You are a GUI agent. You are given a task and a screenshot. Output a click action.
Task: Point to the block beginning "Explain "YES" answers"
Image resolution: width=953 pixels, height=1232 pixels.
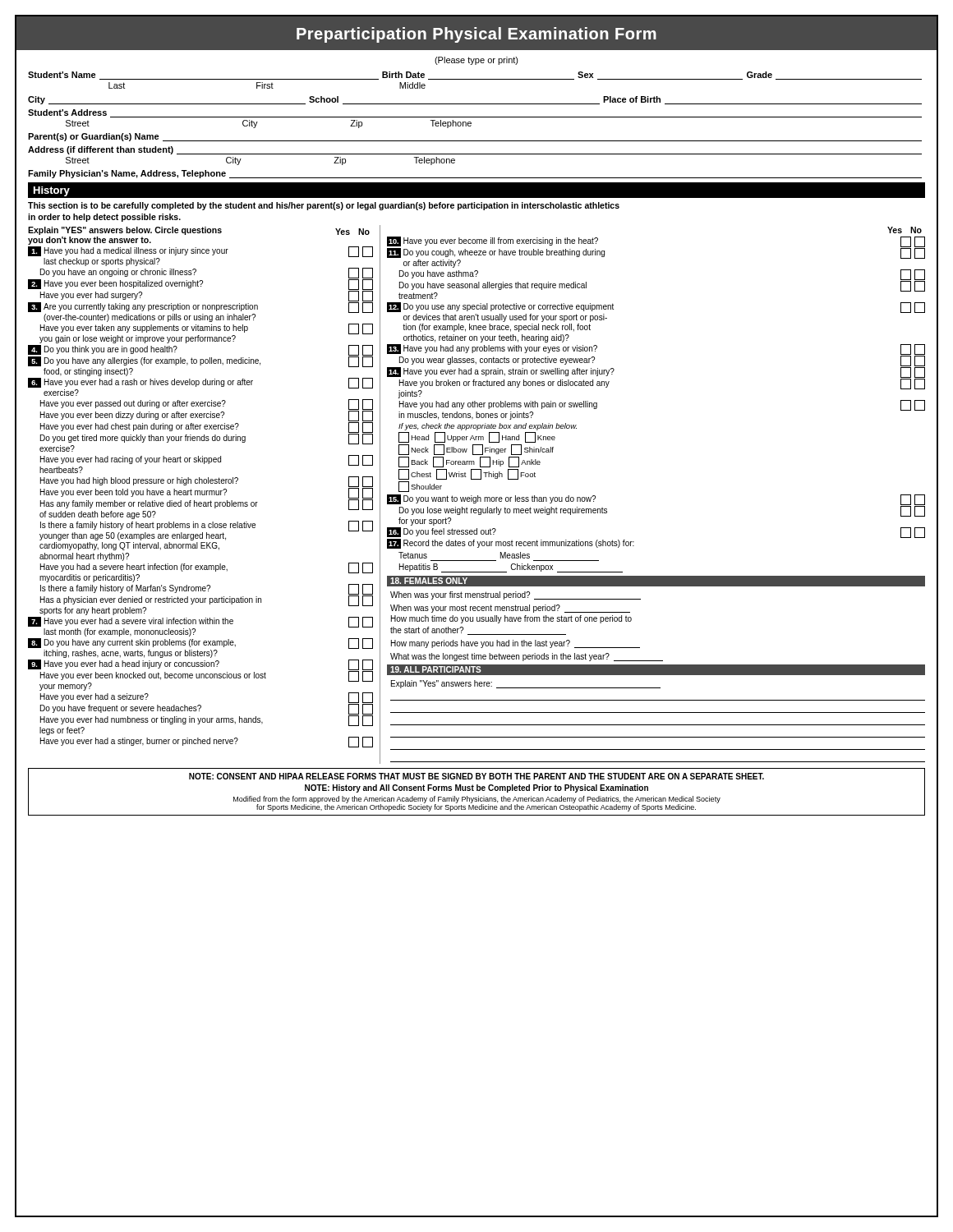[x=476, y=495]
